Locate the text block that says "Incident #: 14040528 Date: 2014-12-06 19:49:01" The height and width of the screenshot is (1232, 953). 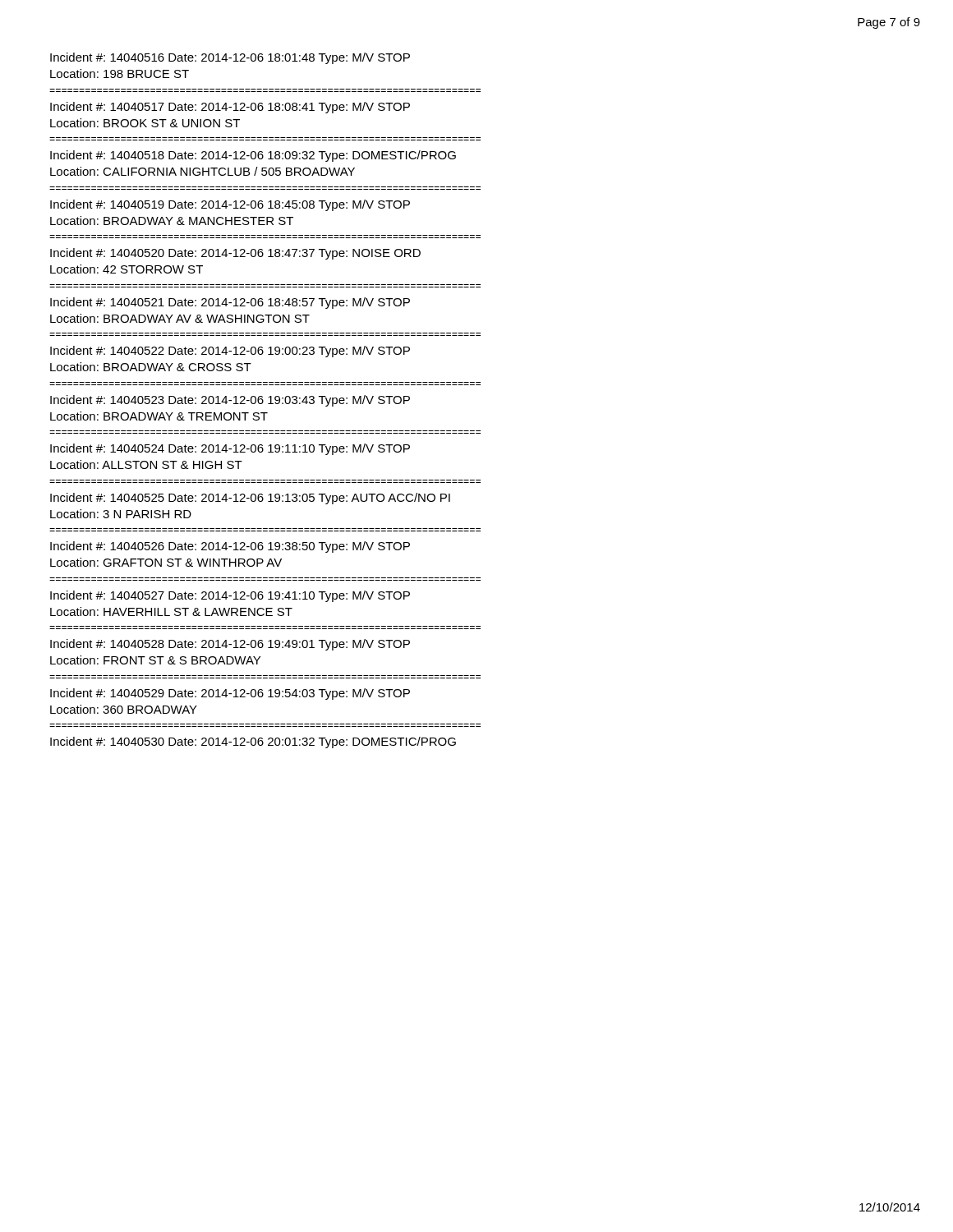point(230,645)
